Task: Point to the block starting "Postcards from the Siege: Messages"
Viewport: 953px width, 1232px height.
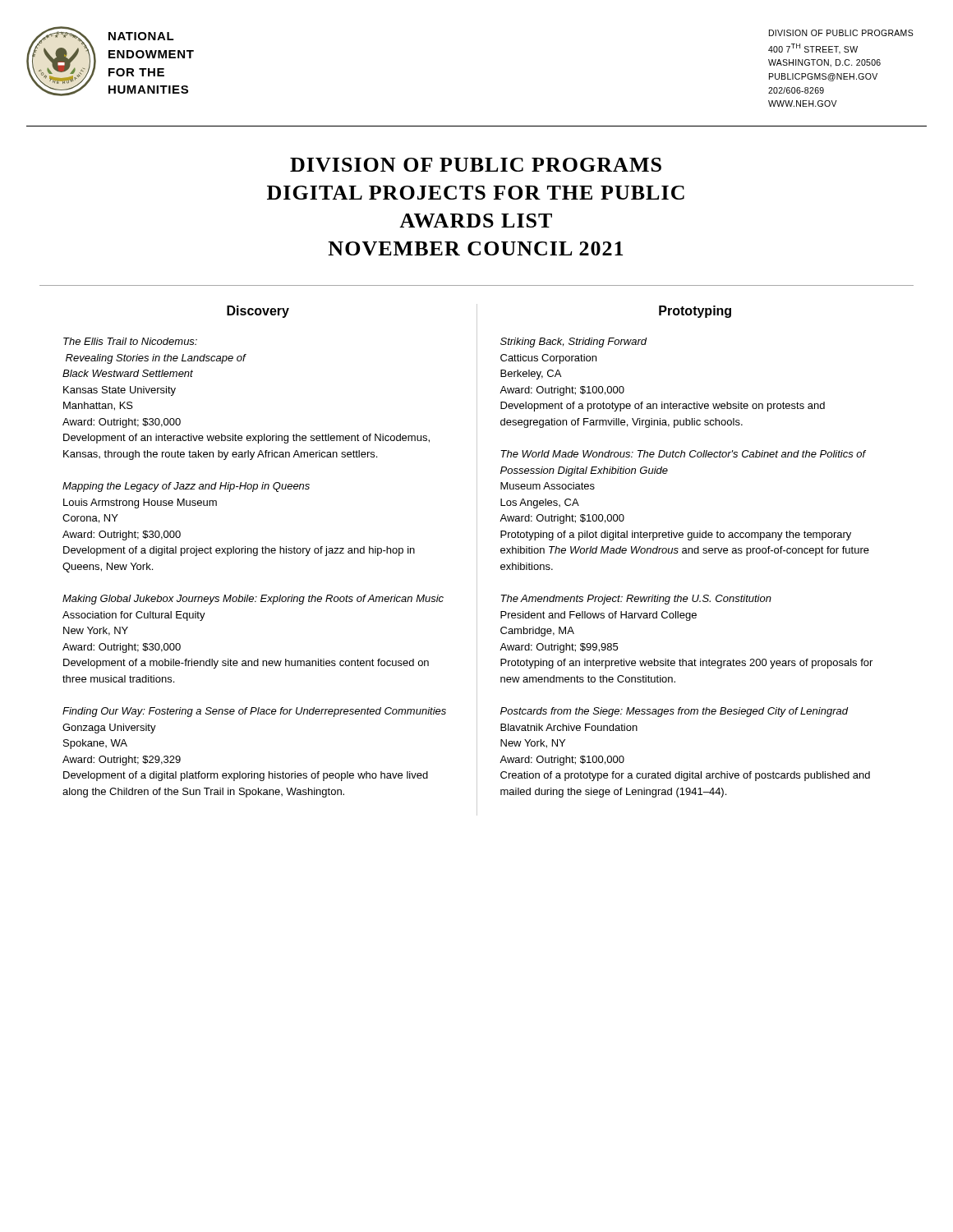Action: (674, 712)
